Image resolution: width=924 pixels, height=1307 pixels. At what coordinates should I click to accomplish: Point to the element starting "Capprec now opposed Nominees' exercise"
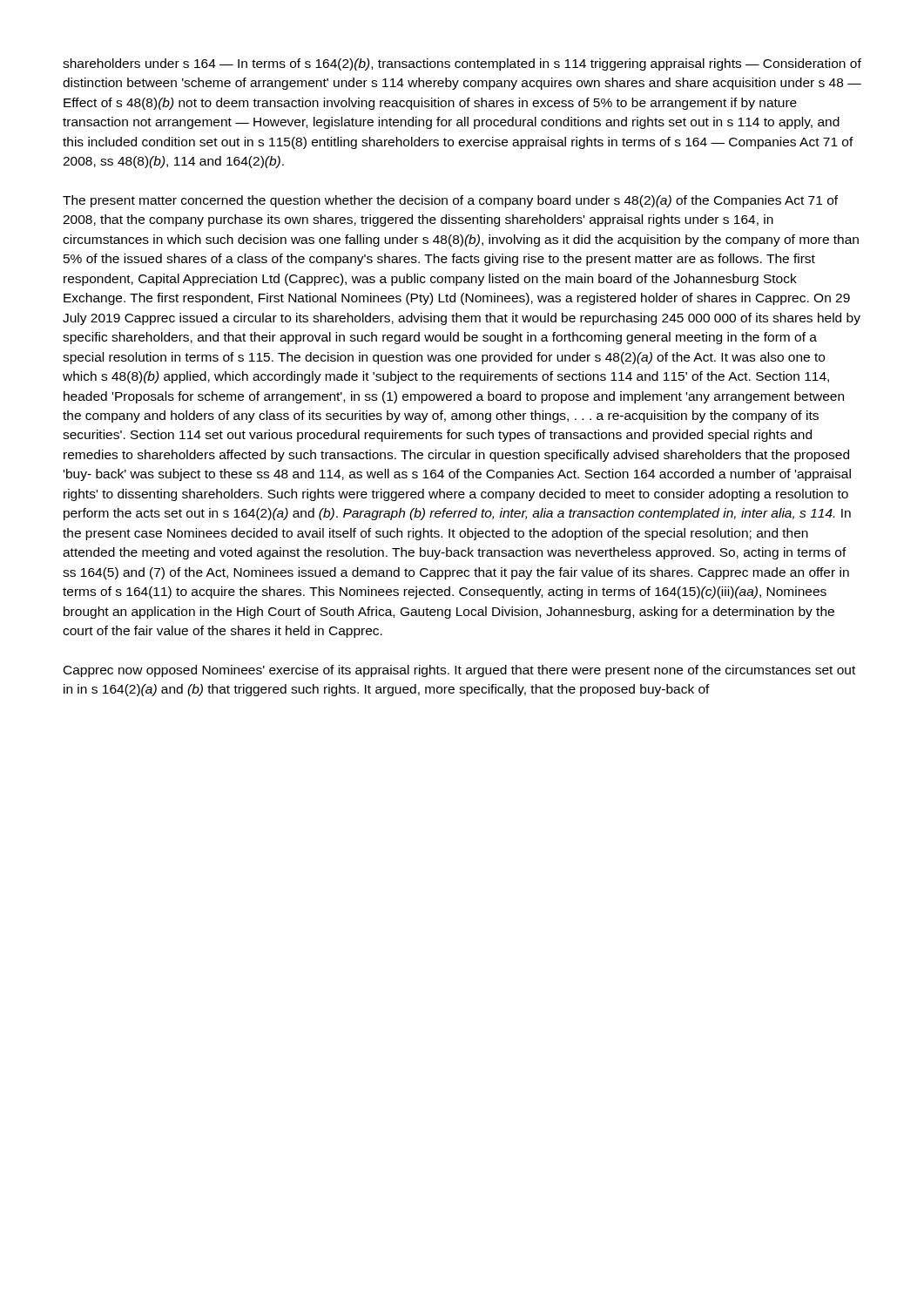[459, 679]
